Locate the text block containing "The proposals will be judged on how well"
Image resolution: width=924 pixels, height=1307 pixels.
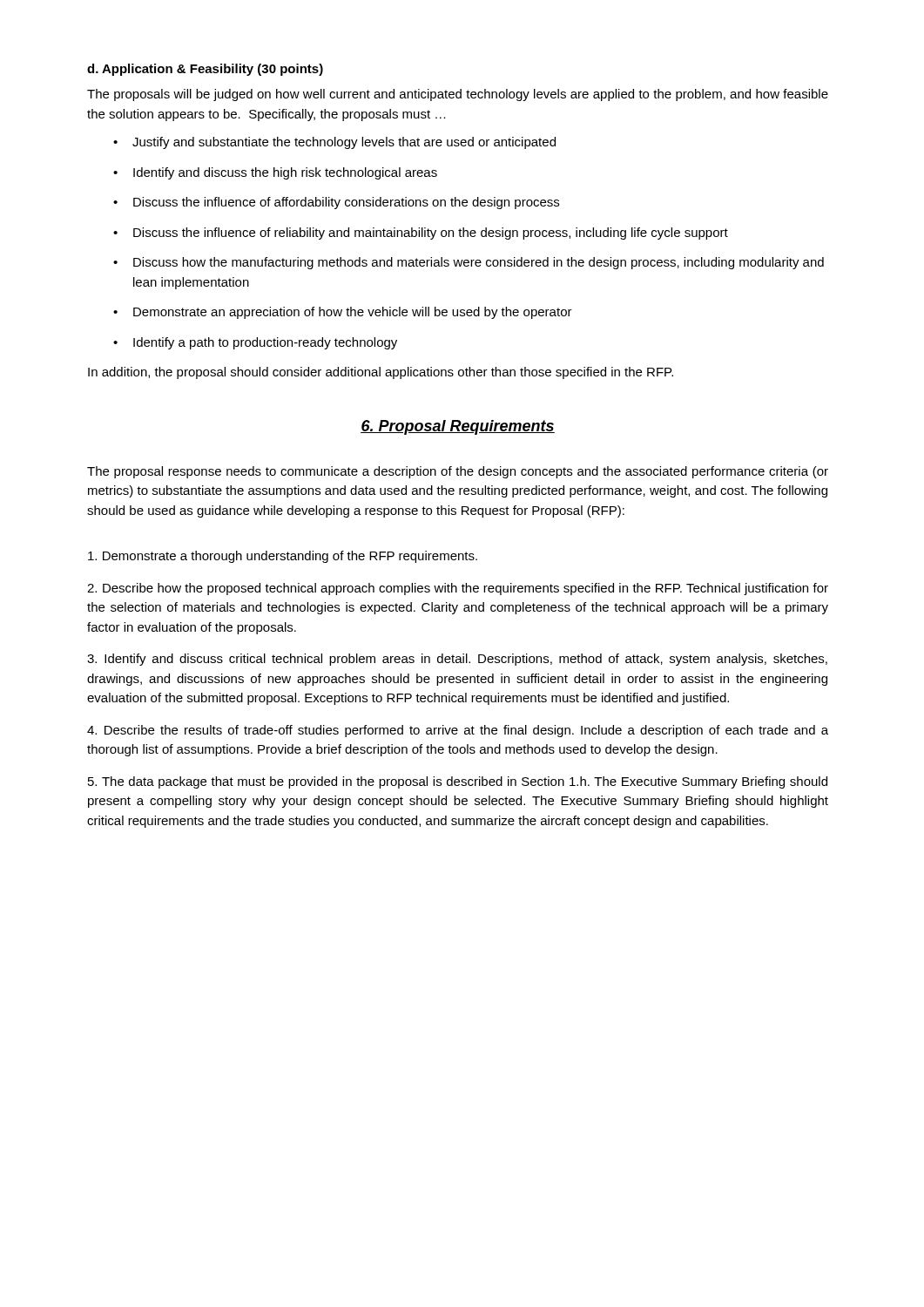[458, 103]
